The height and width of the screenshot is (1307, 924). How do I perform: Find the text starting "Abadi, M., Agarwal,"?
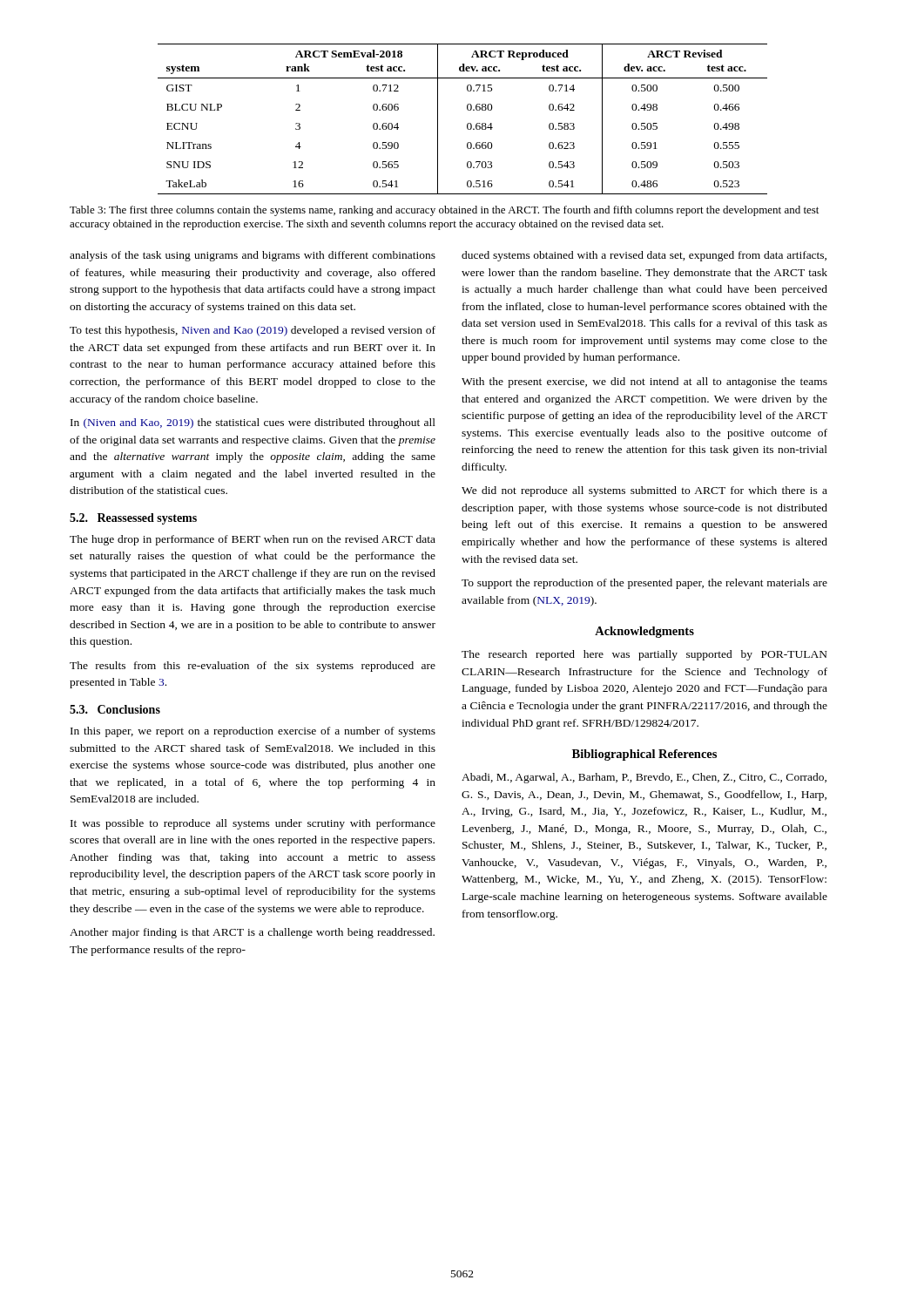coord(644,845)
